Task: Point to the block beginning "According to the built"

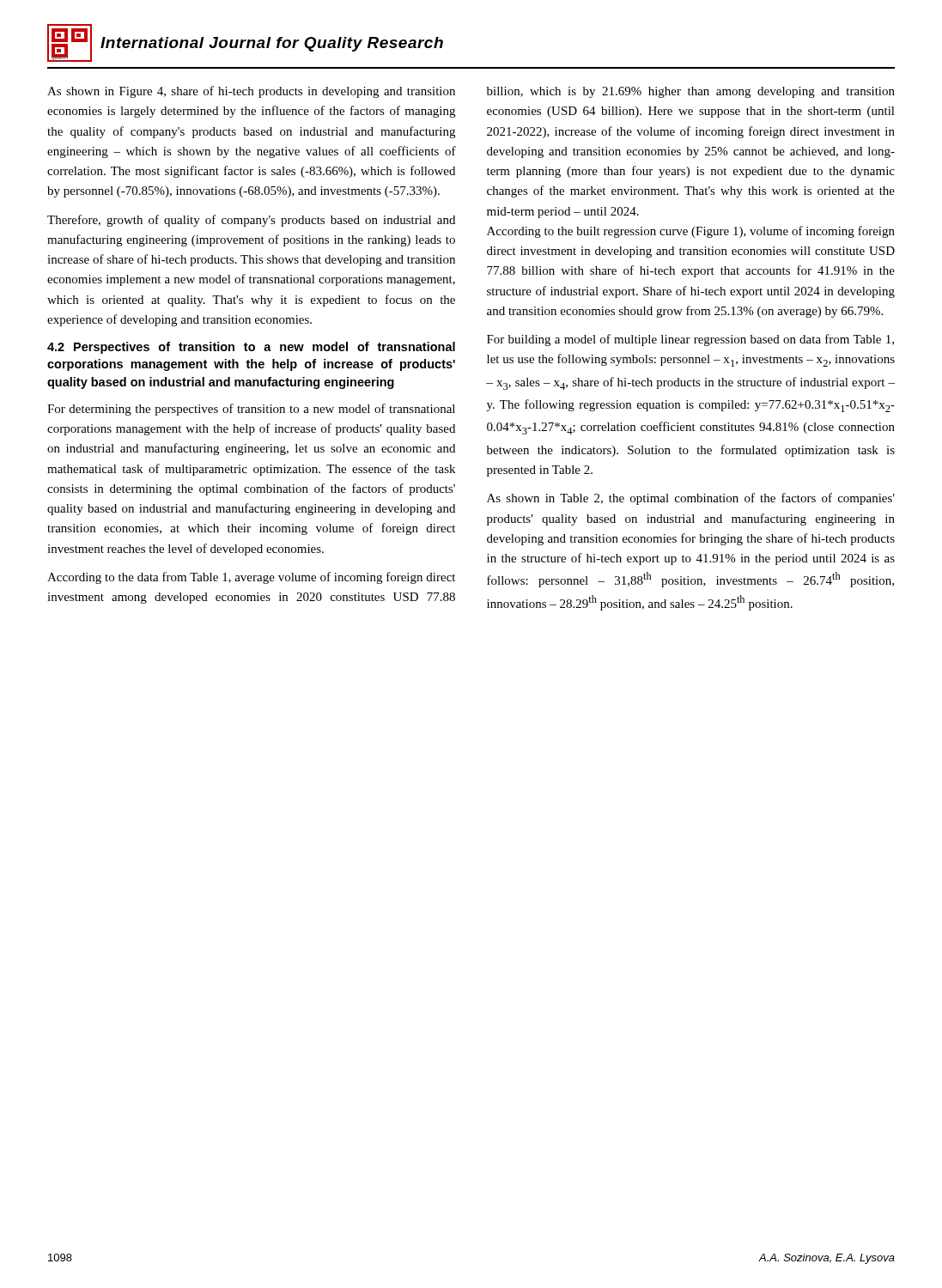Action: click(x=691, y=271)
